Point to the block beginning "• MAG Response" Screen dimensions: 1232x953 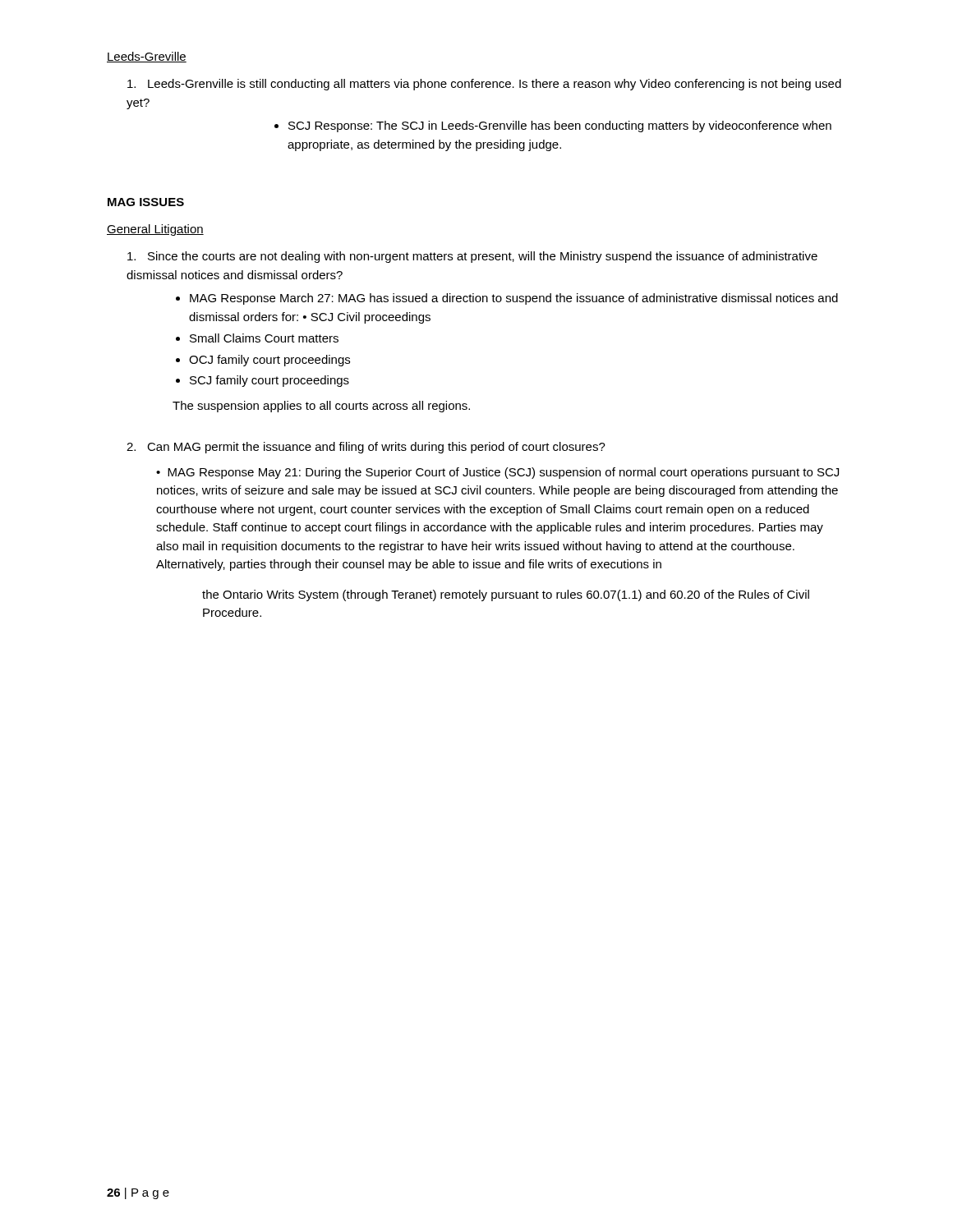498,518
